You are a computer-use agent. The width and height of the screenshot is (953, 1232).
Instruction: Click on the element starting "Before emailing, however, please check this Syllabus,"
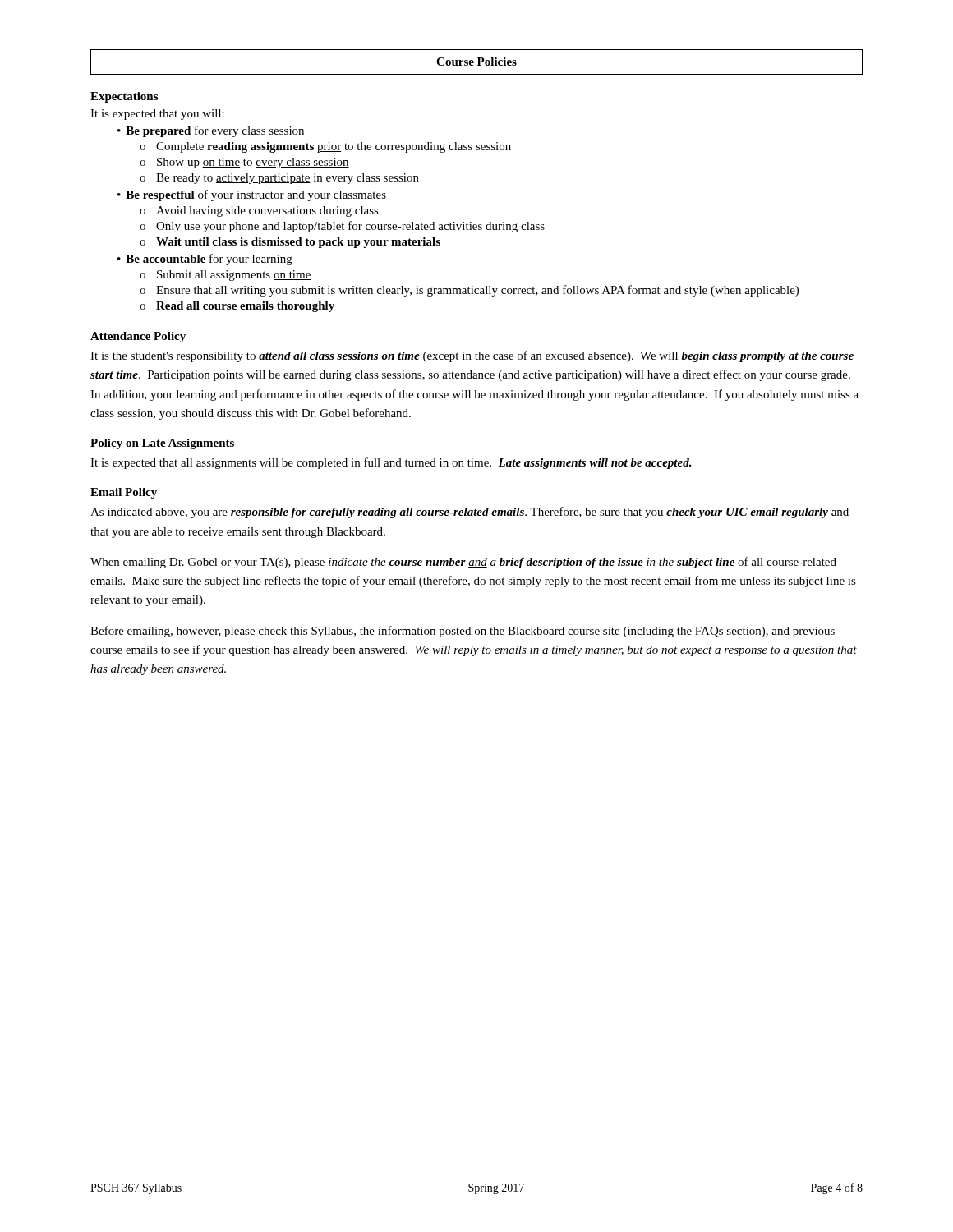coord(473,649)
